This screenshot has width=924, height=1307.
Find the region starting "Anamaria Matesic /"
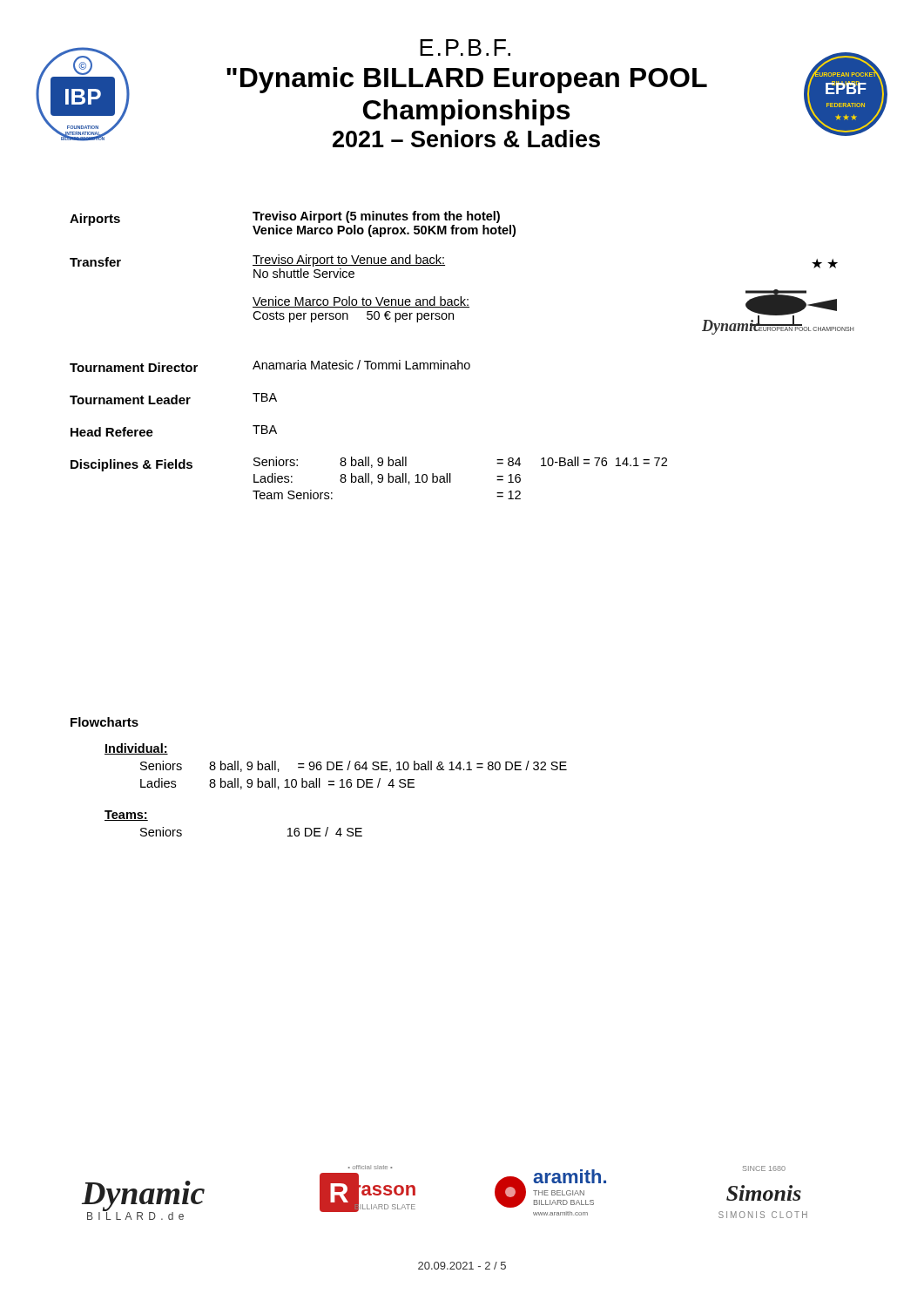pos(362,365)
